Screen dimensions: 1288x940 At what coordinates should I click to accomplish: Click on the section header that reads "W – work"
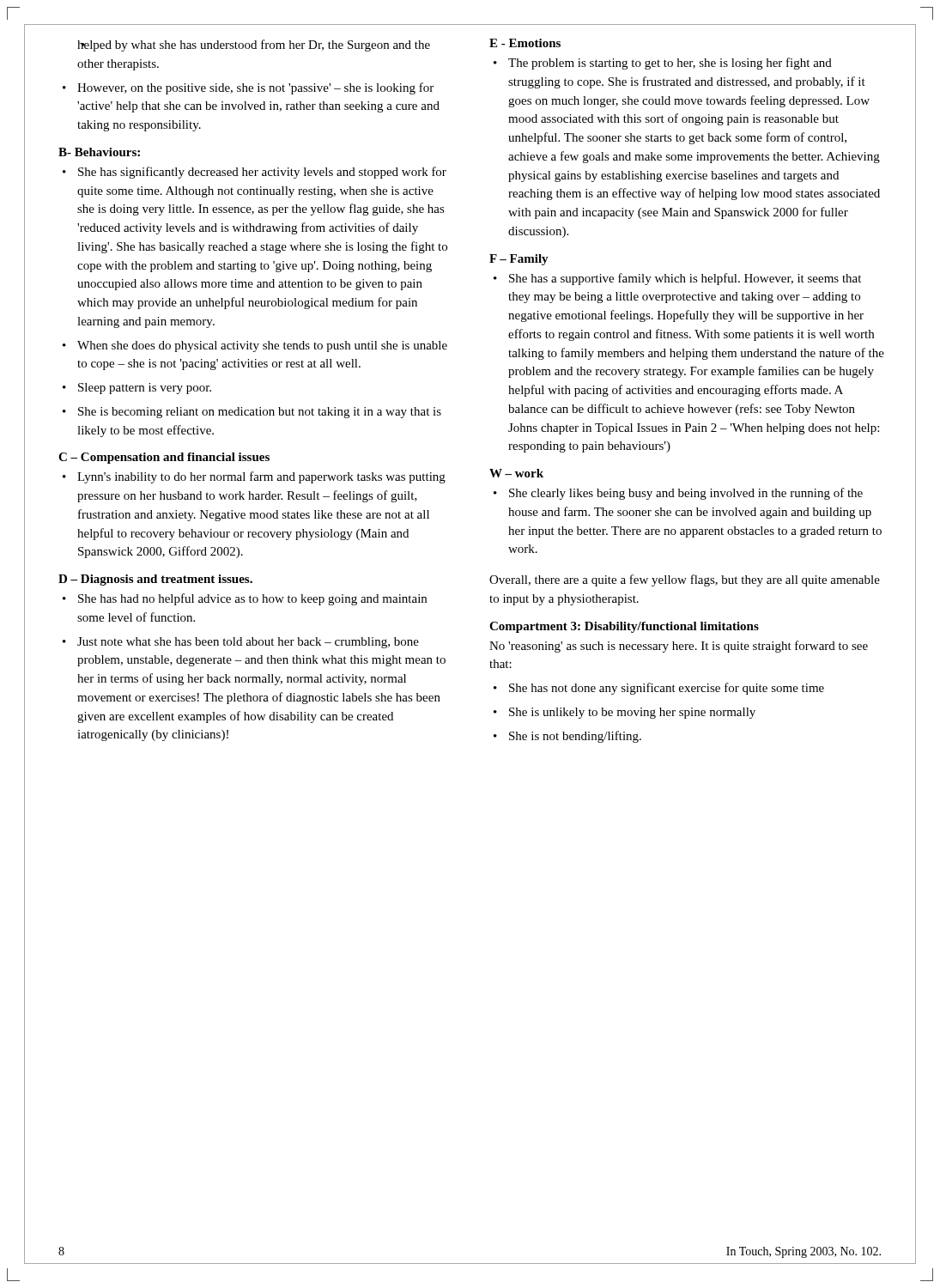[516, 473]
